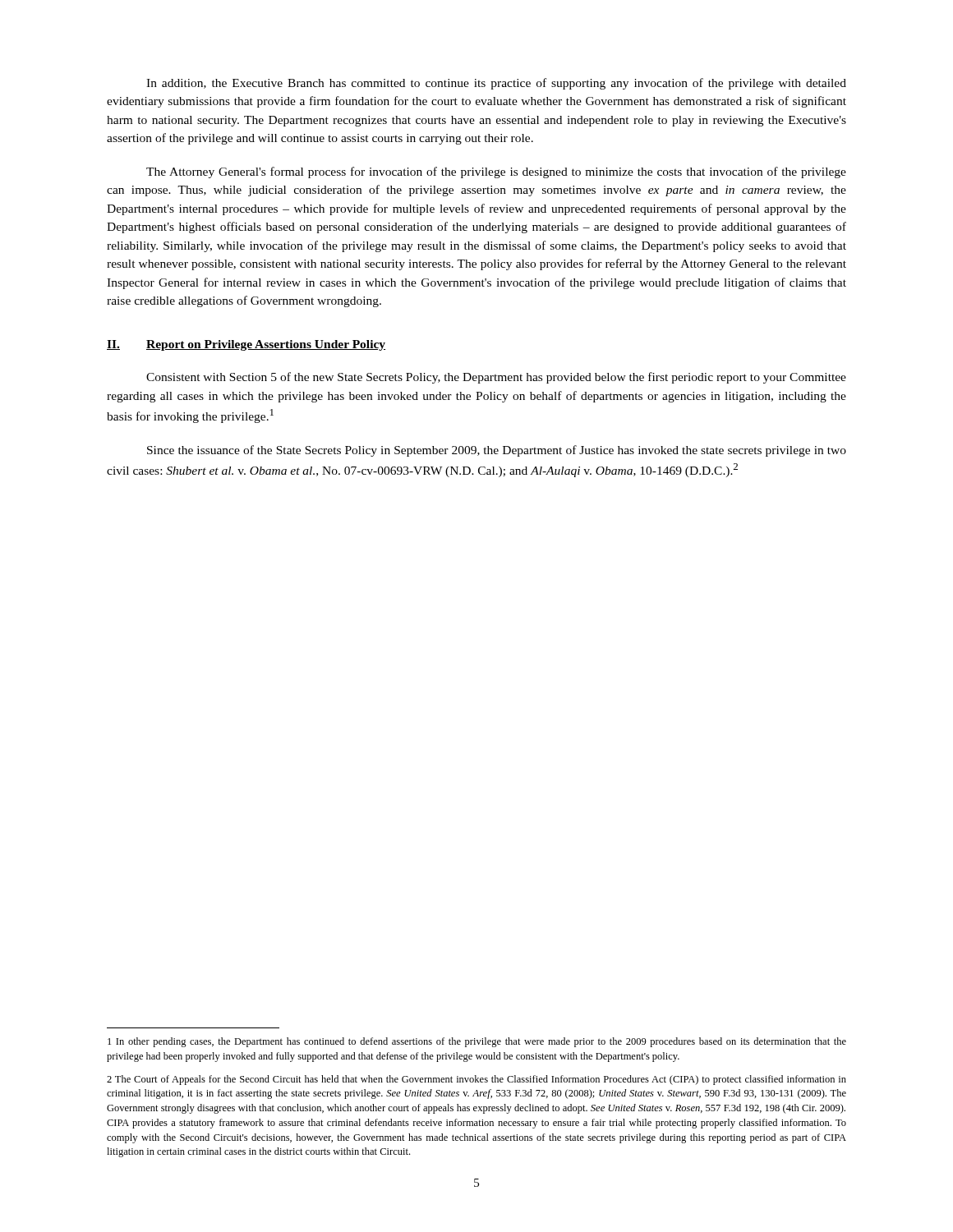Point to the block starting "Since the issuance of"
The height and width of the screenshot is (1232, 953).
click(476, 460)
